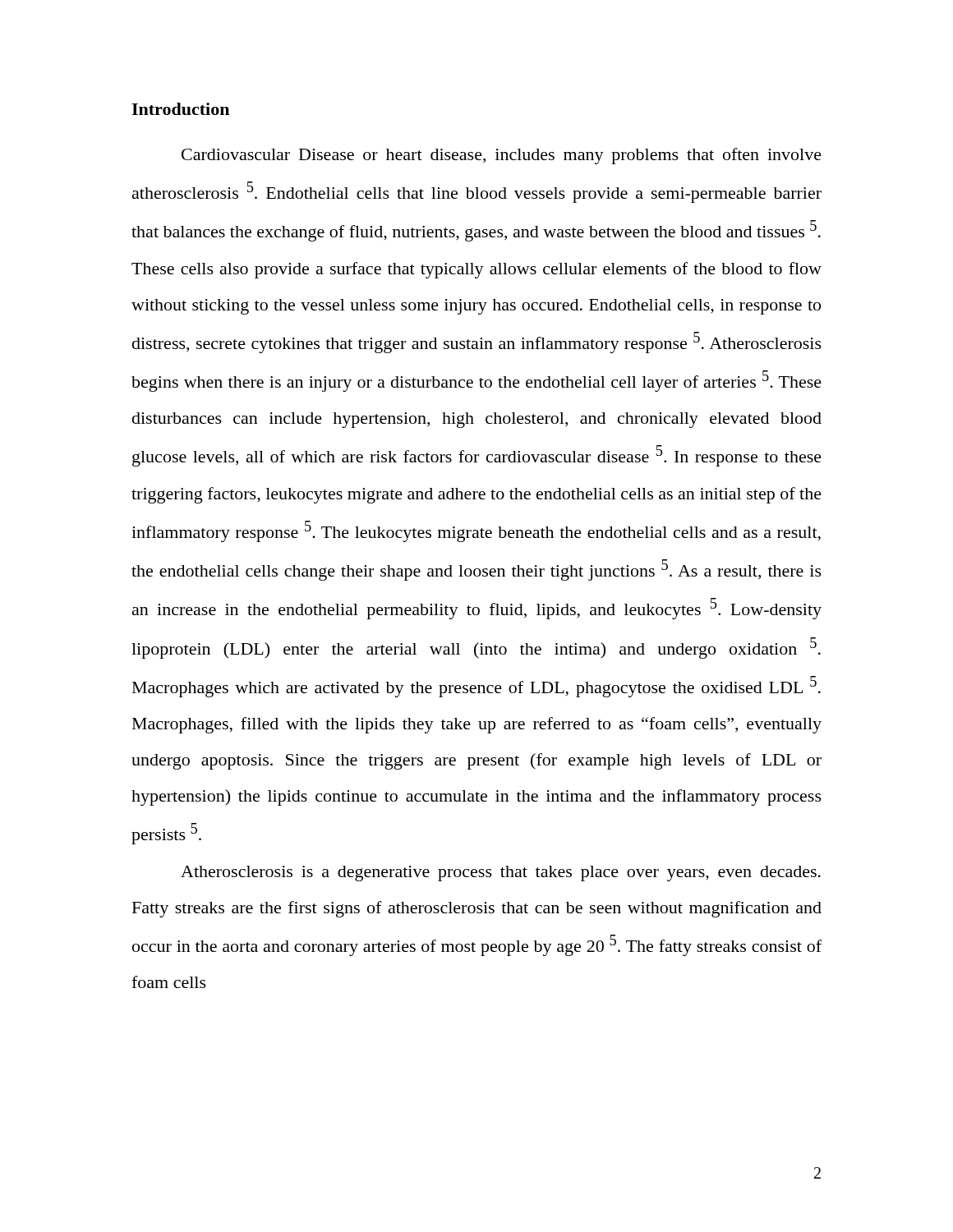Find the text block that reads "Atherosclerosis is a"
953x1232 pixels.
pyautogui.click(x=501, y=873)
